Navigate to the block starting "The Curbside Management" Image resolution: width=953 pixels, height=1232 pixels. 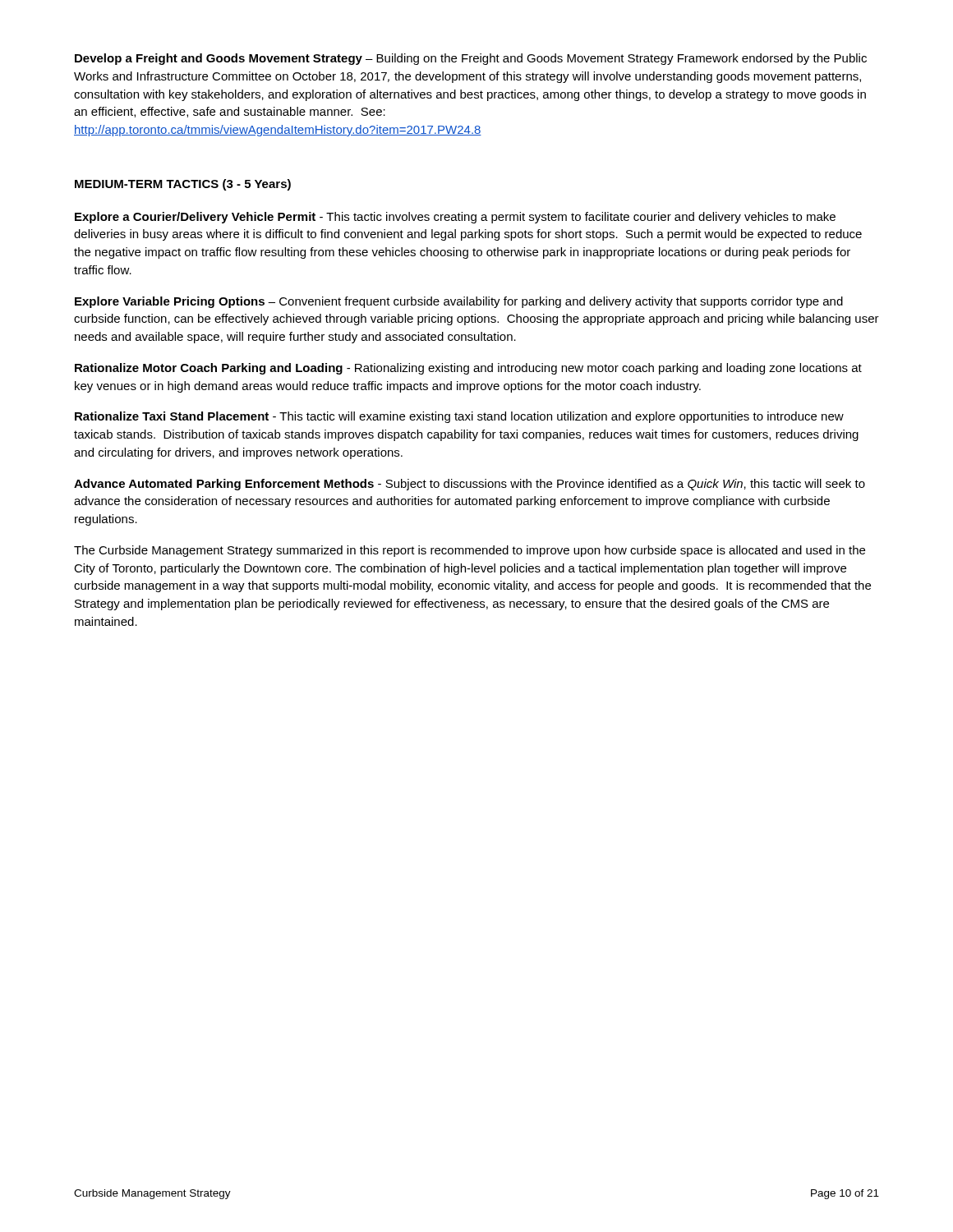click(476, 586)
